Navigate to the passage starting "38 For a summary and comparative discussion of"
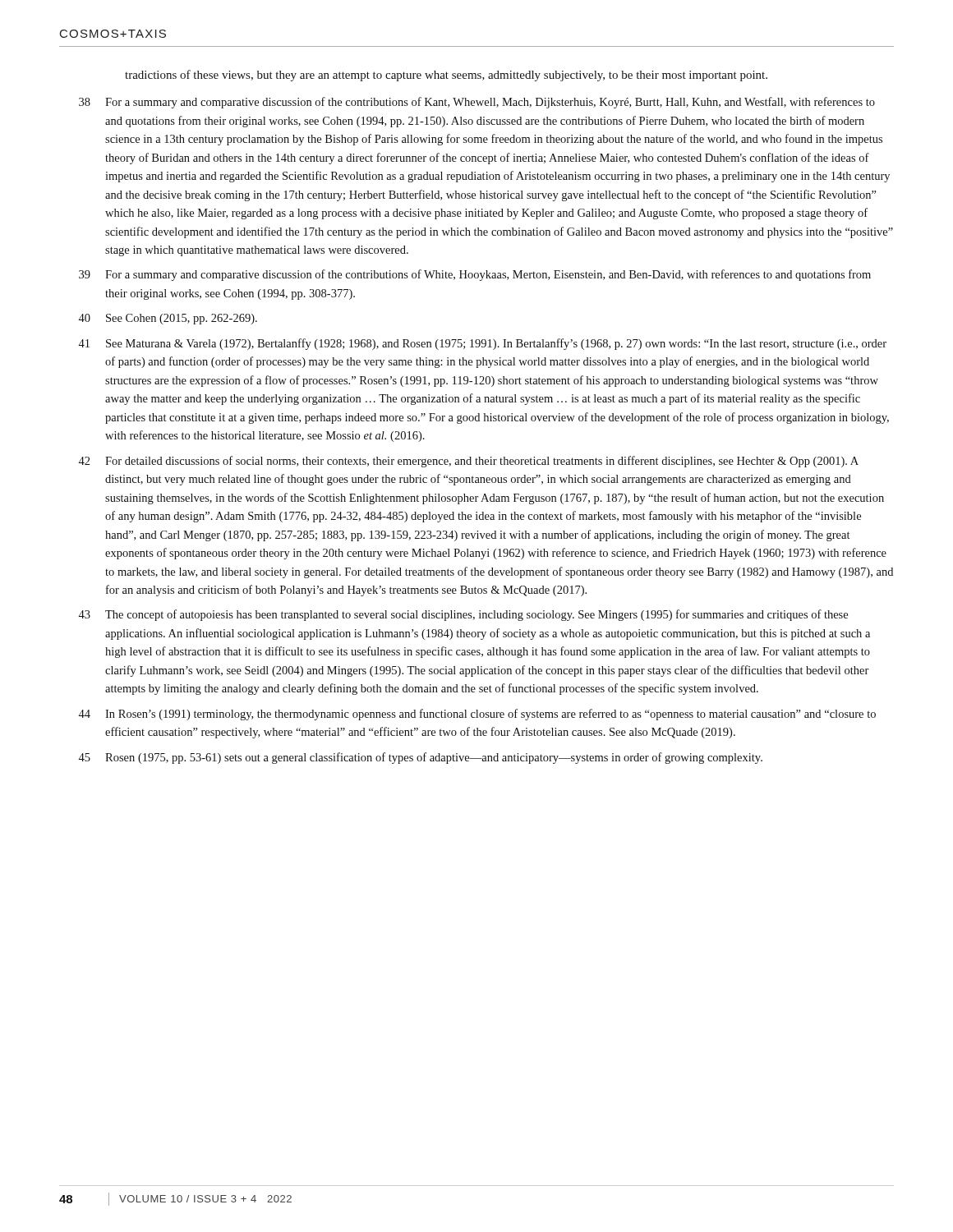The height and width of the screenshot is (1232, 953). [476, 176]
